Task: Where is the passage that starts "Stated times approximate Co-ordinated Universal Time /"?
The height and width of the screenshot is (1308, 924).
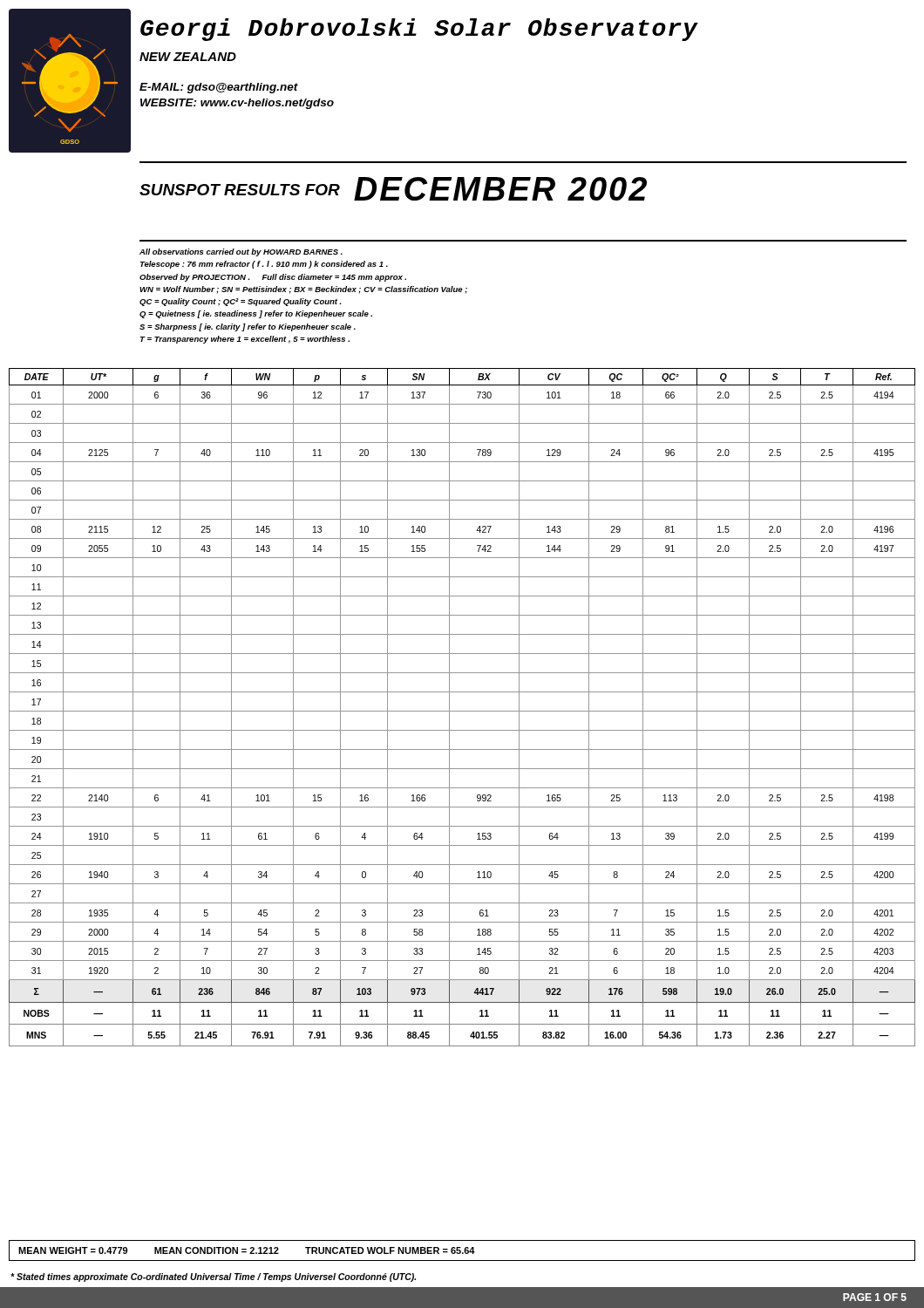Action: click(214, 1277)
